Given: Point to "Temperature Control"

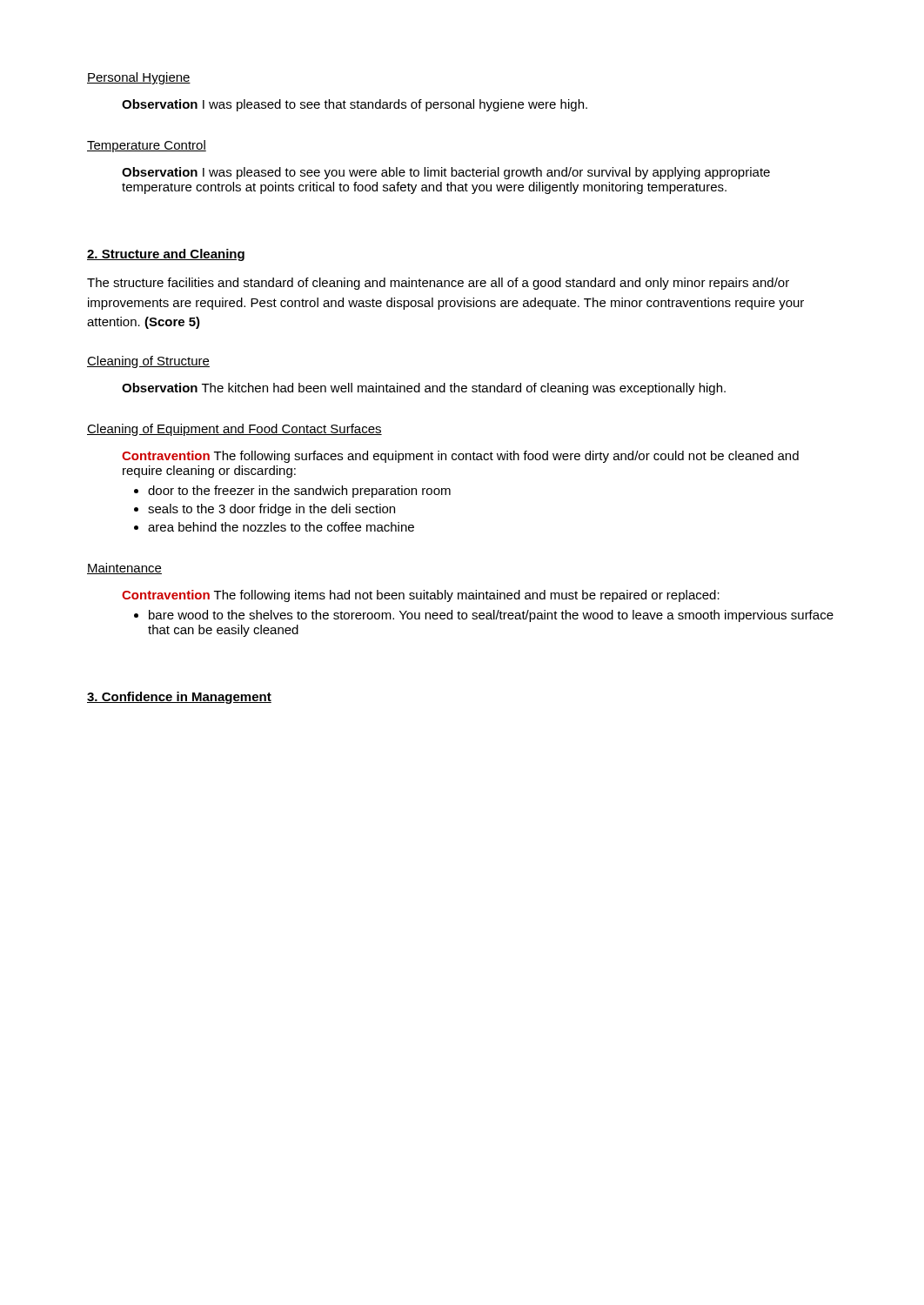Looking at the screenshot, I should point(147,145).
